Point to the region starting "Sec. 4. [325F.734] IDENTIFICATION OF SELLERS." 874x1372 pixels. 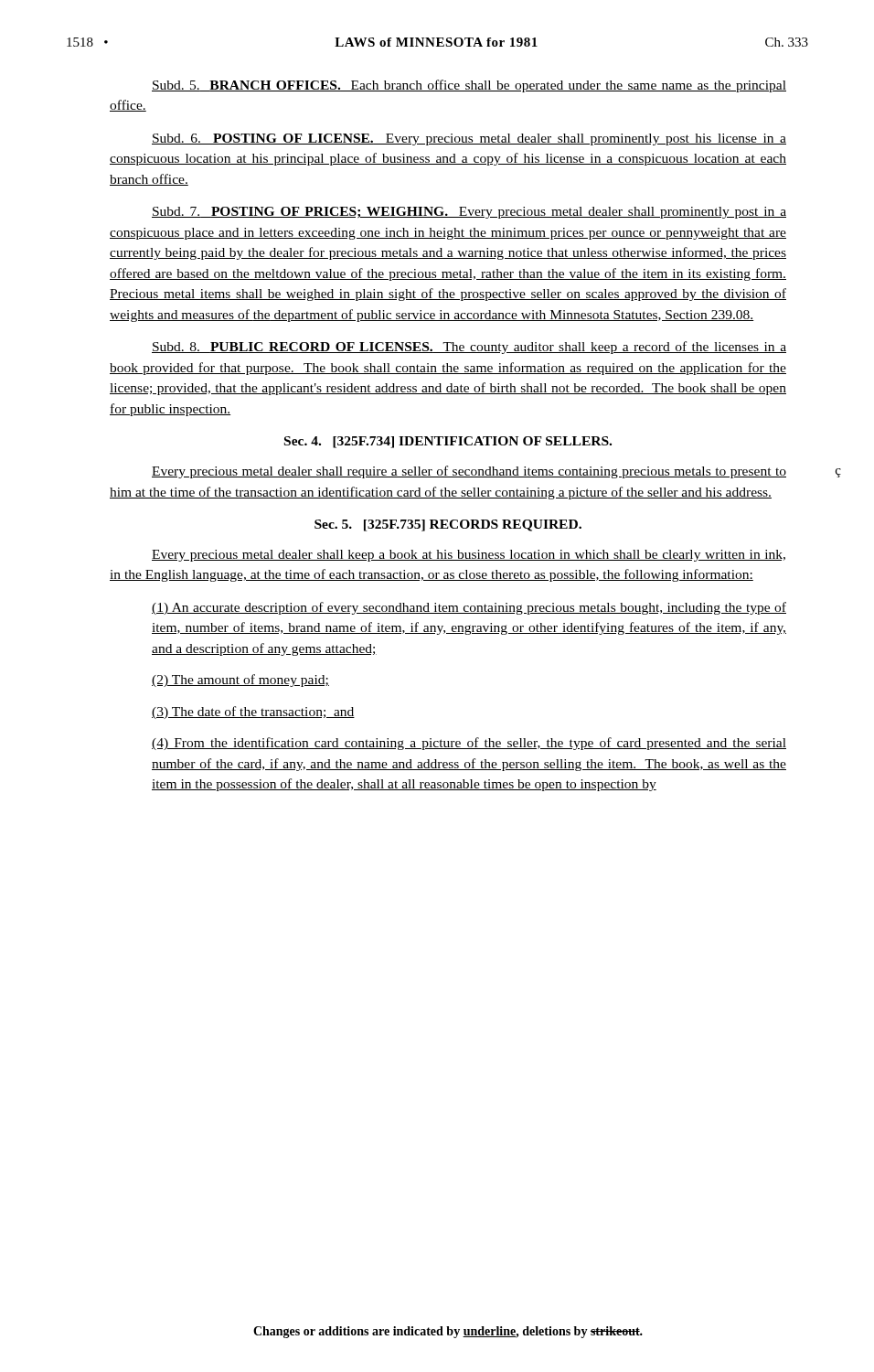[x=448, y=440]
